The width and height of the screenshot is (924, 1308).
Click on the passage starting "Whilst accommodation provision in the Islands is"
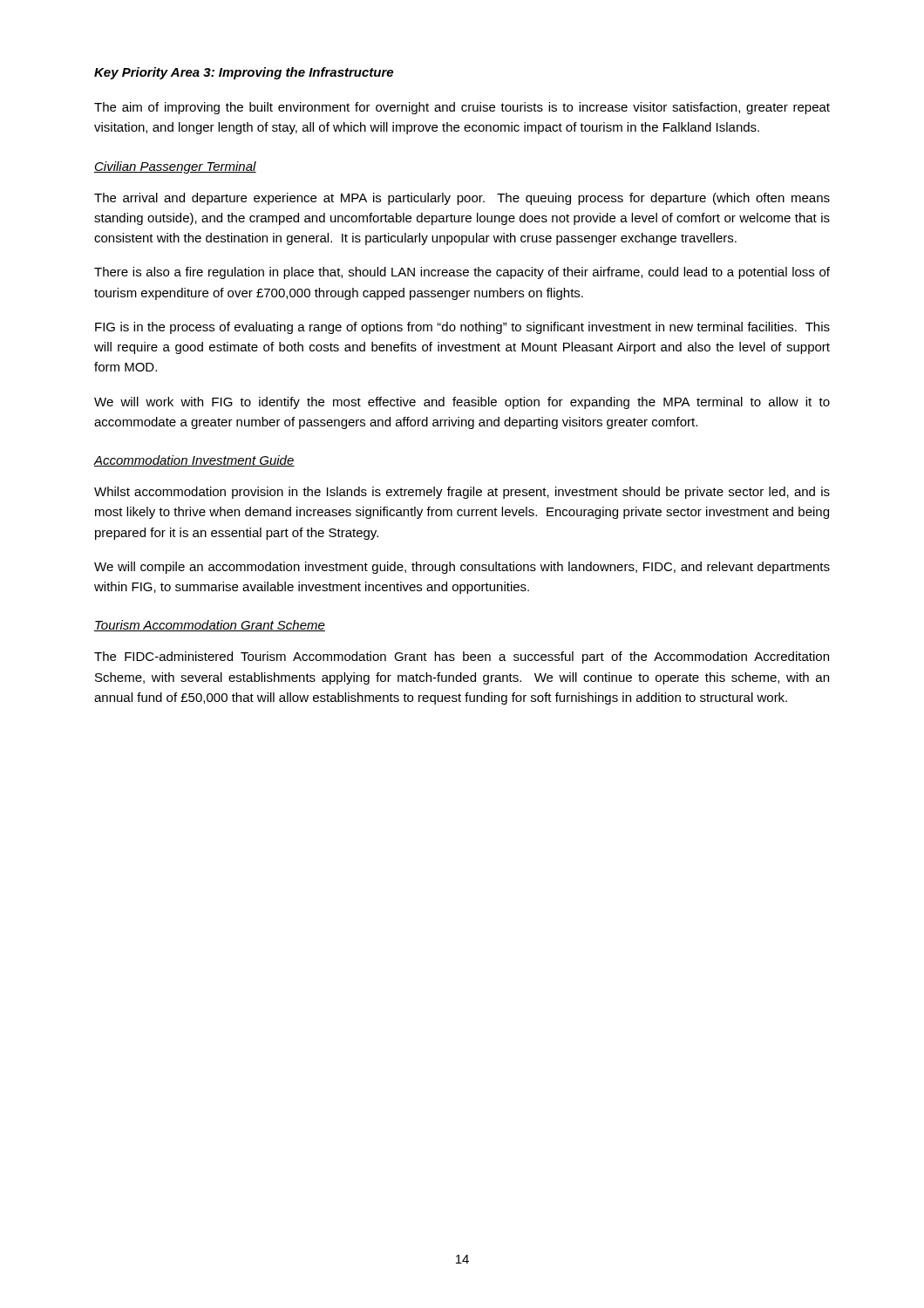coord(462,512)
